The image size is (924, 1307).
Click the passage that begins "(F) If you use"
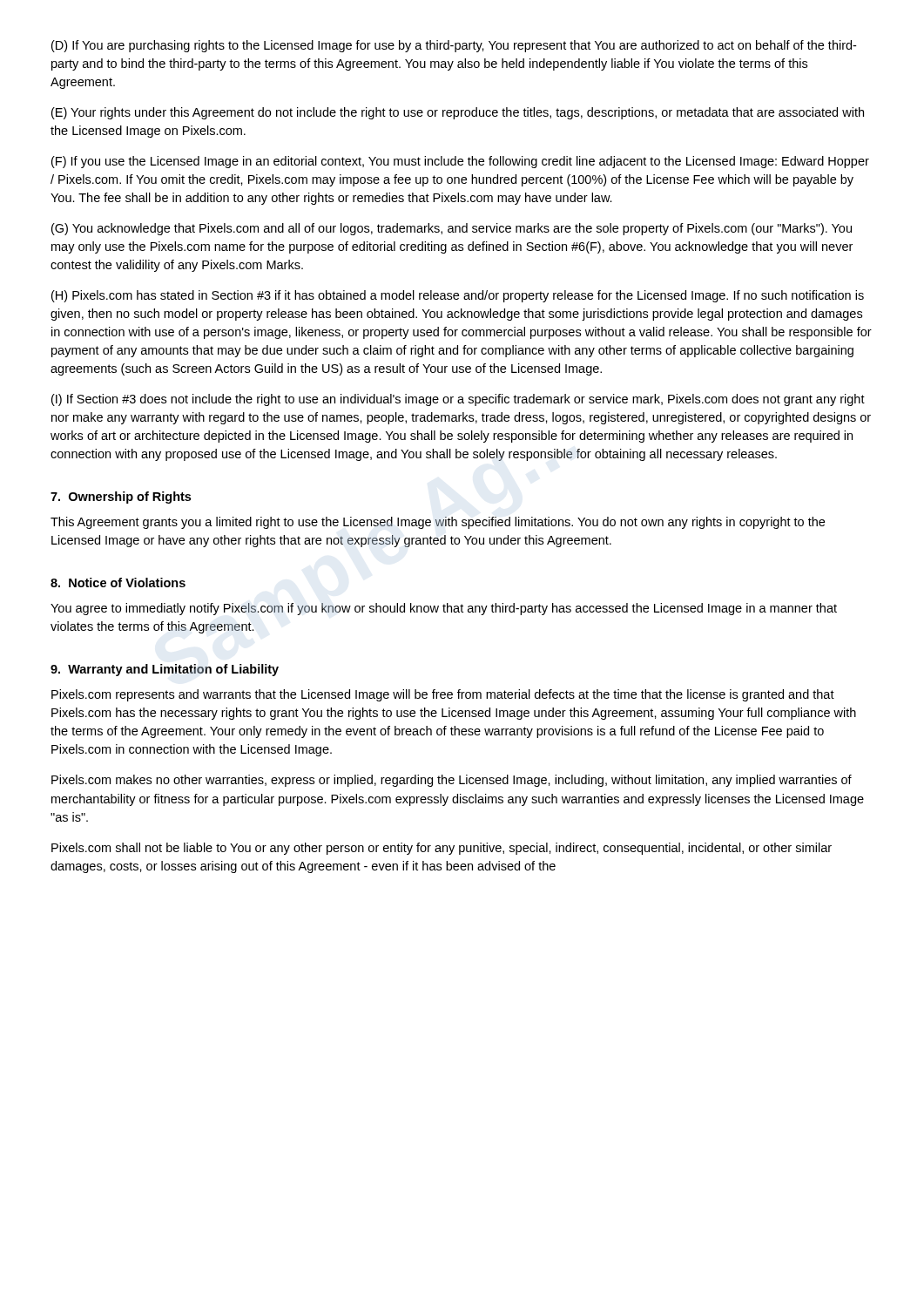pyautogui.click(x=460, y=180)
